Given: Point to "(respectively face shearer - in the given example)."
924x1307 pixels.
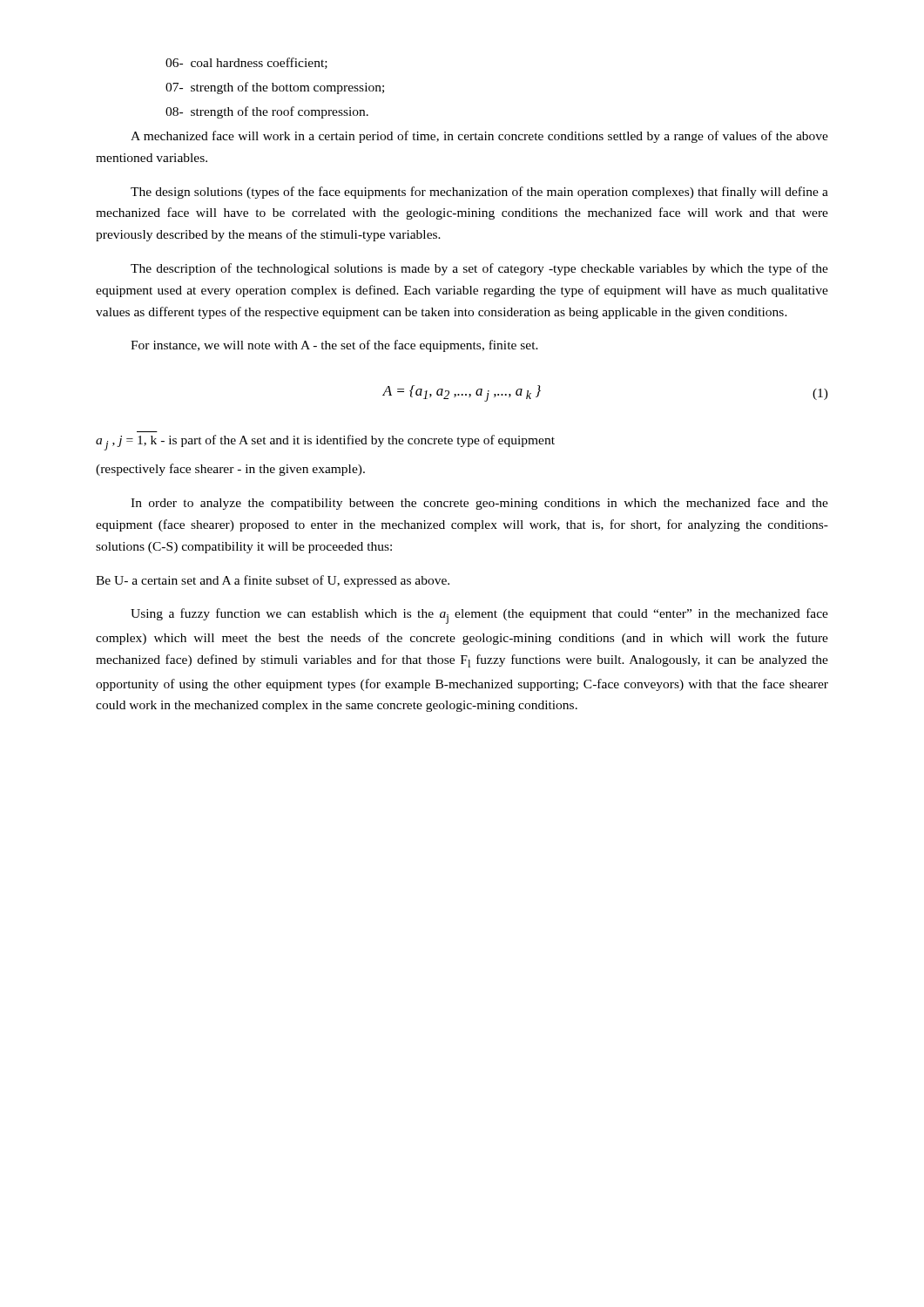Looking at the screenshot, I should [231, 469].
